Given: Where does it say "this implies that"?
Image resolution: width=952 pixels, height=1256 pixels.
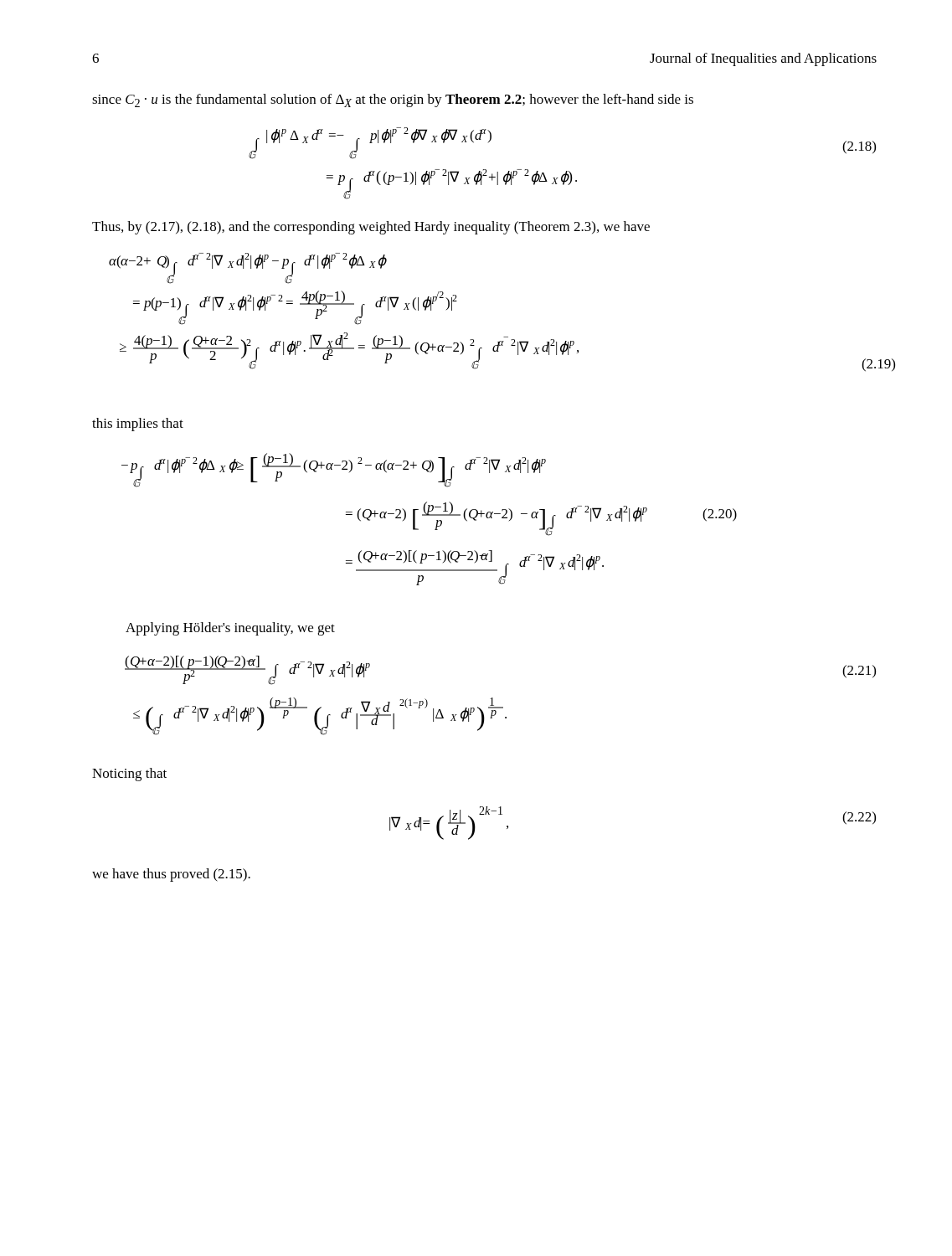Looking at the screenshot, I should [138, 423].
